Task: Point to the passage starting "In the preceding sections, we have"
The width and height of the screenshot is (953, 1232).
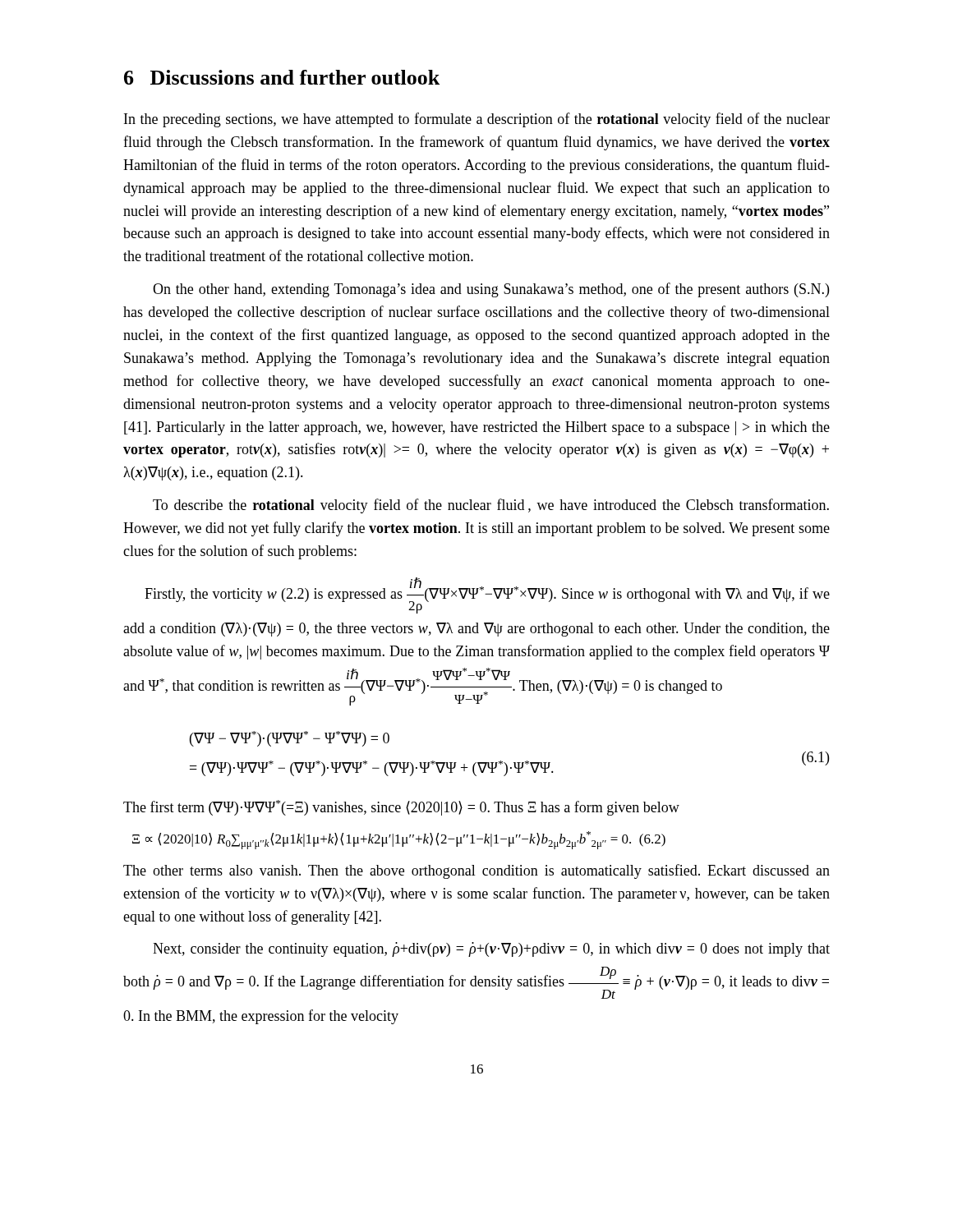Action: pos(476,188)
